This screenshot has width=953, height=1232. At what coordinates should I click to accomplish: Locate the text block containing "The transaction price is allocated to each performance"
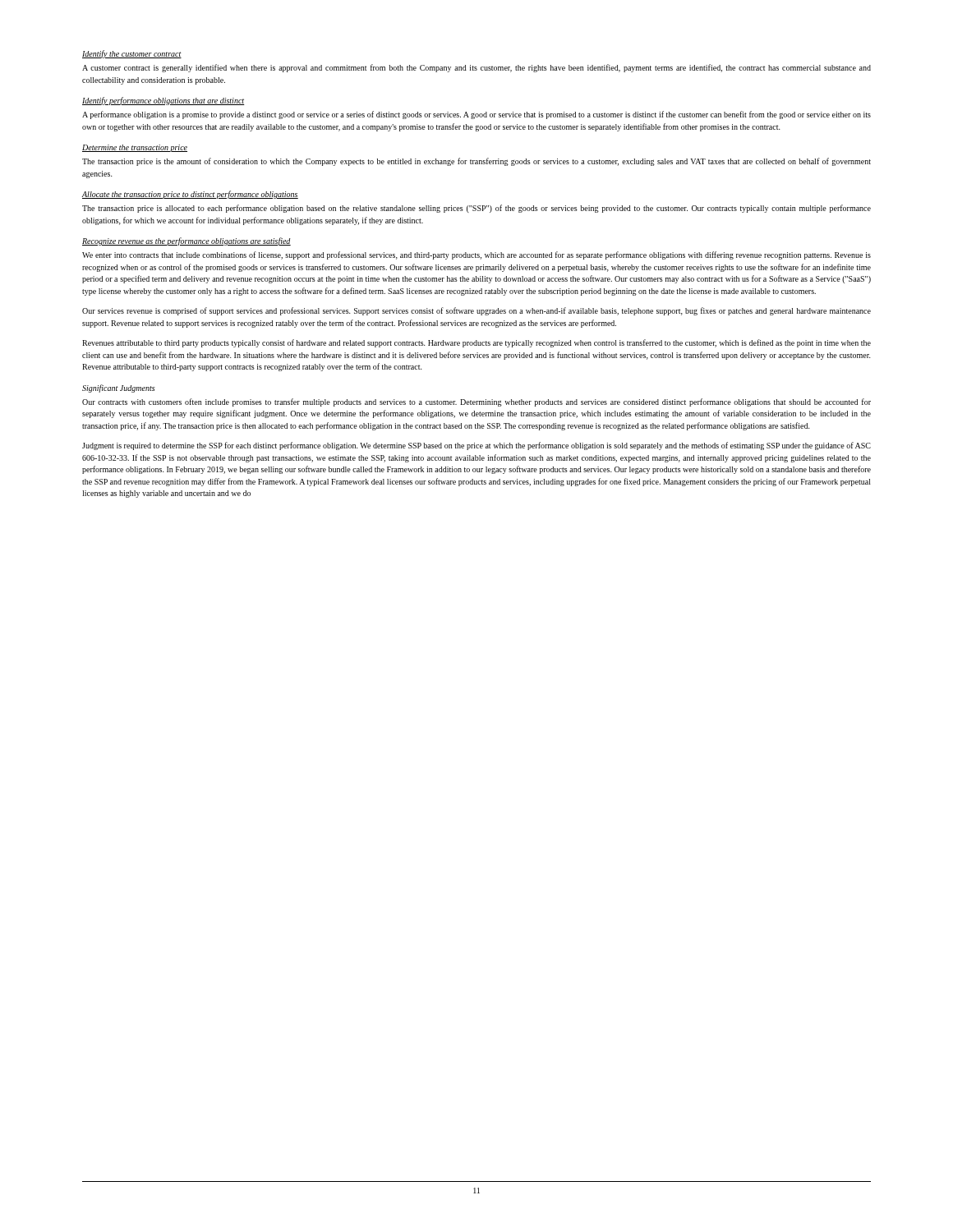476,214
